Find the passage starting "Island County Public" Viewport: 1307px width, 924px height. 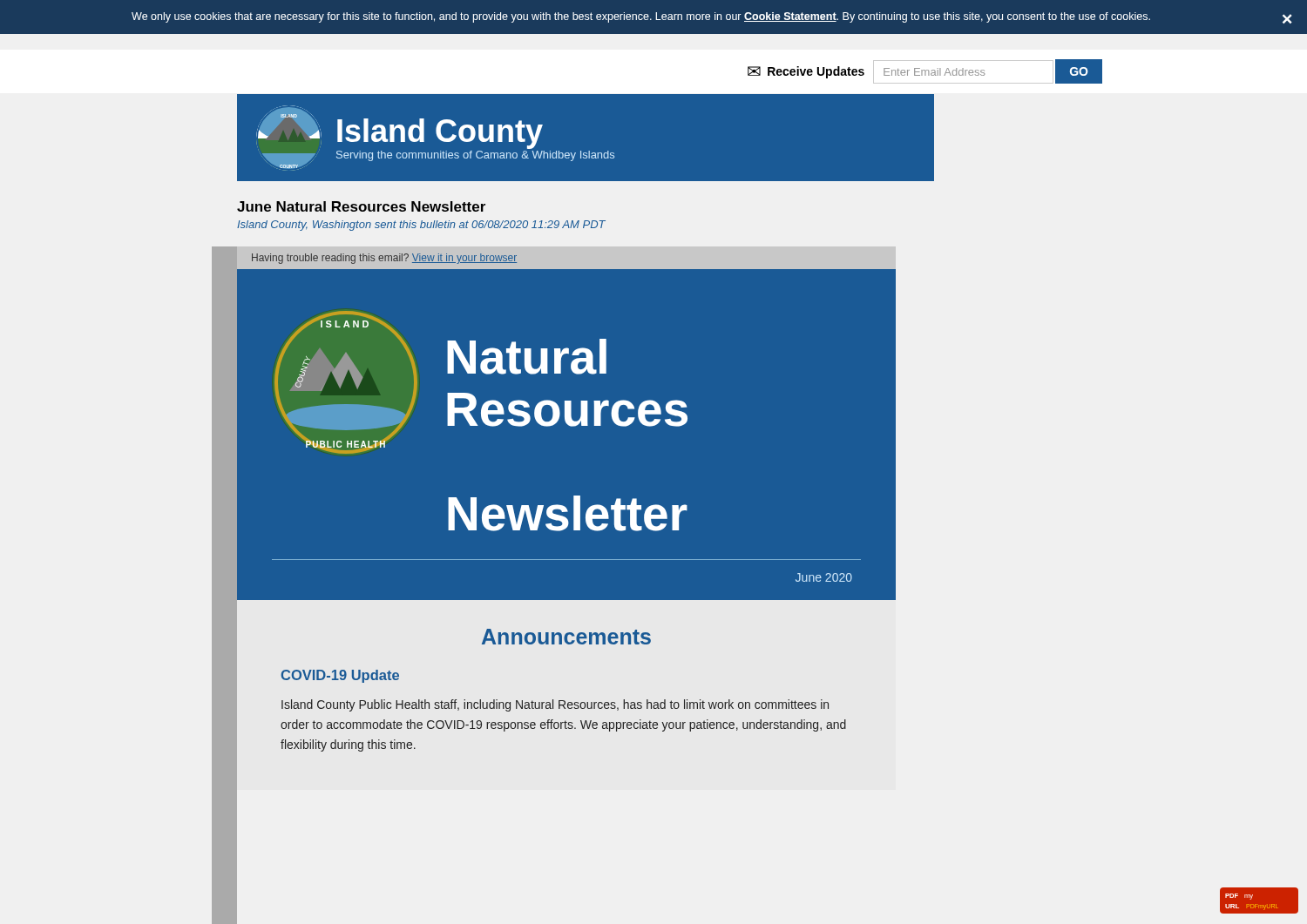click(563, 725)
